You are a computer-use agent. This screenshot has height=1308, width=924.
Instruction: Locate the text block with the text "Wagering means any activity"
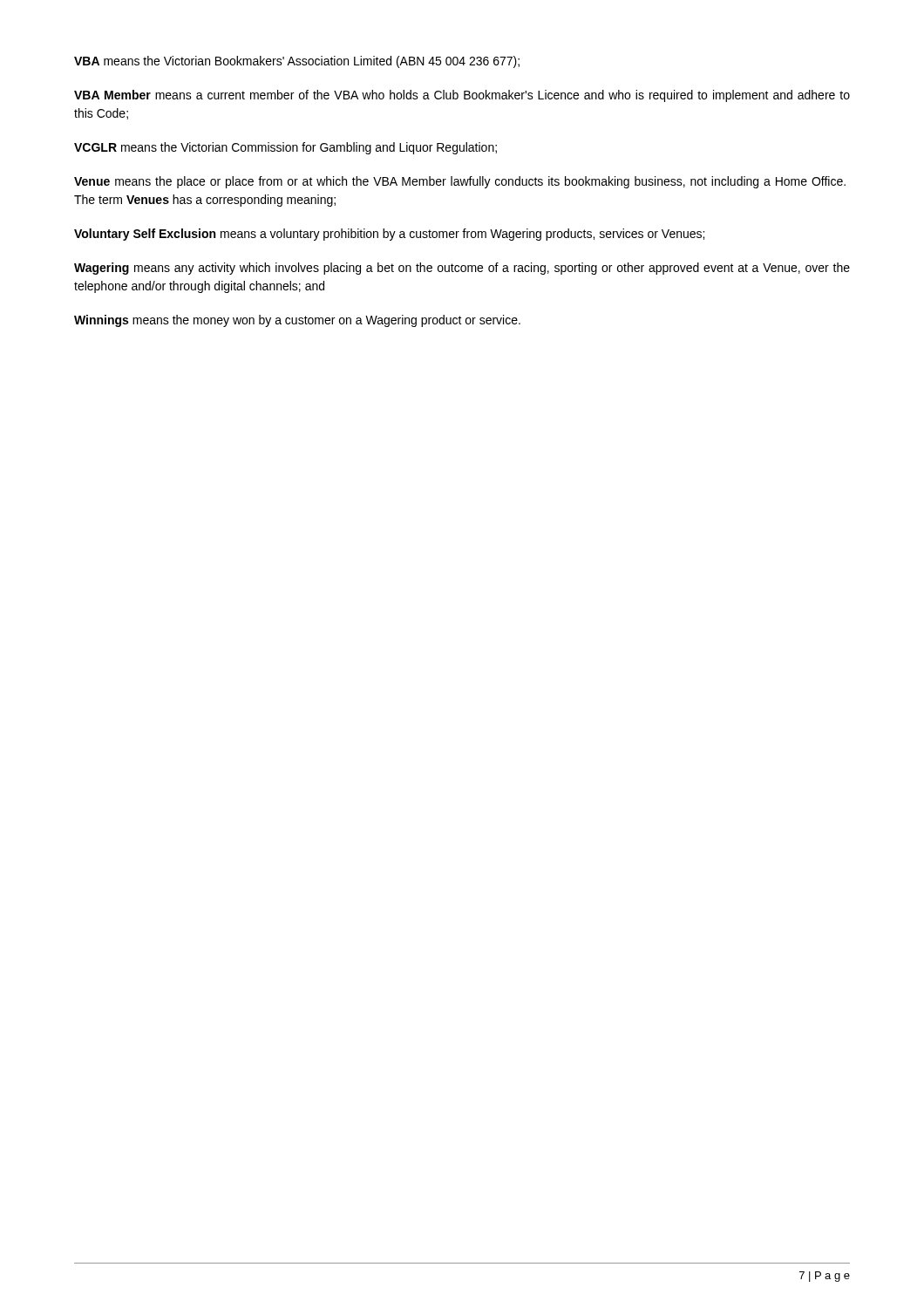click(462, 277)
